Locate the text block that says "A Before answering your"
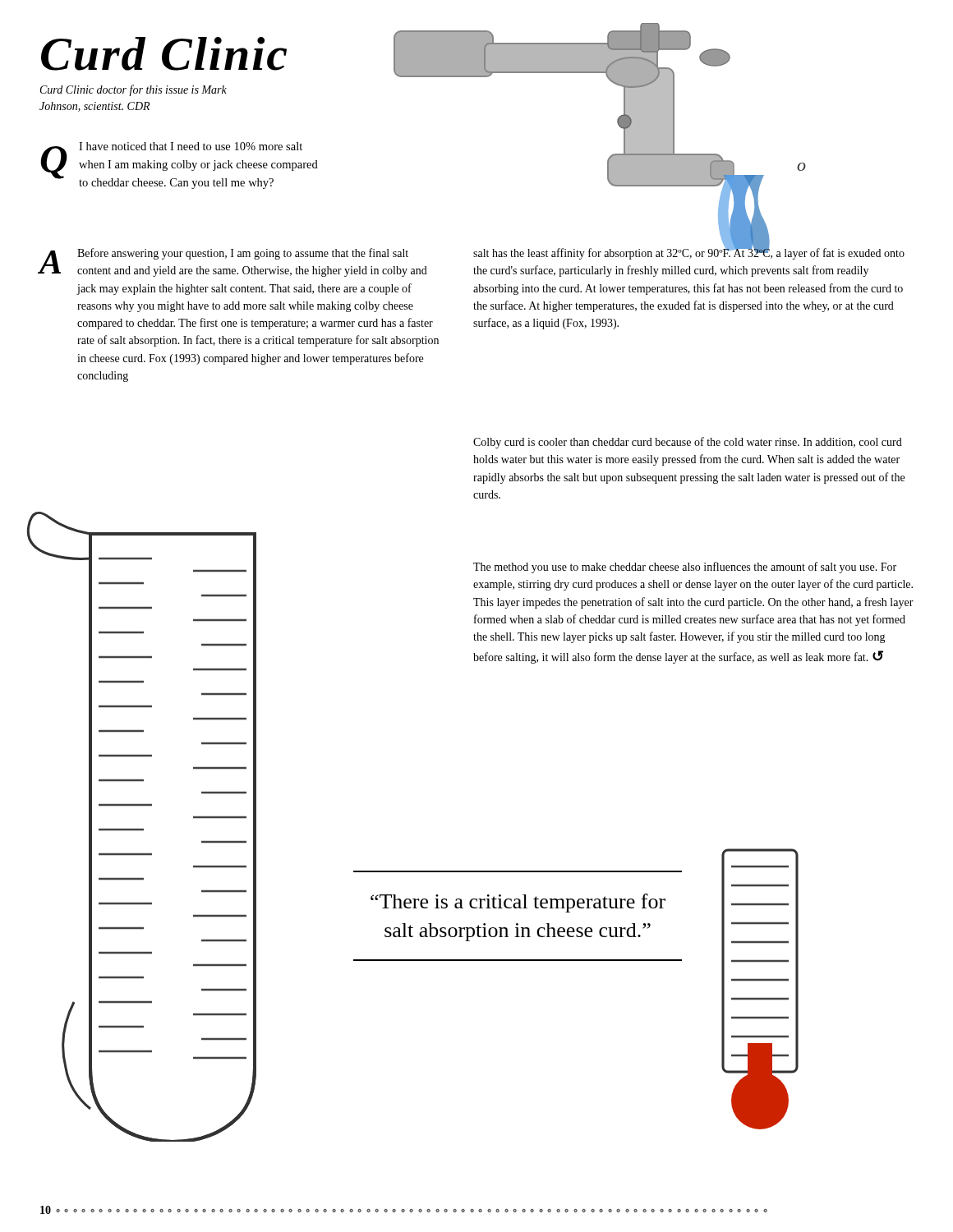The image size is (953, 1232). [x=241, y=315]
